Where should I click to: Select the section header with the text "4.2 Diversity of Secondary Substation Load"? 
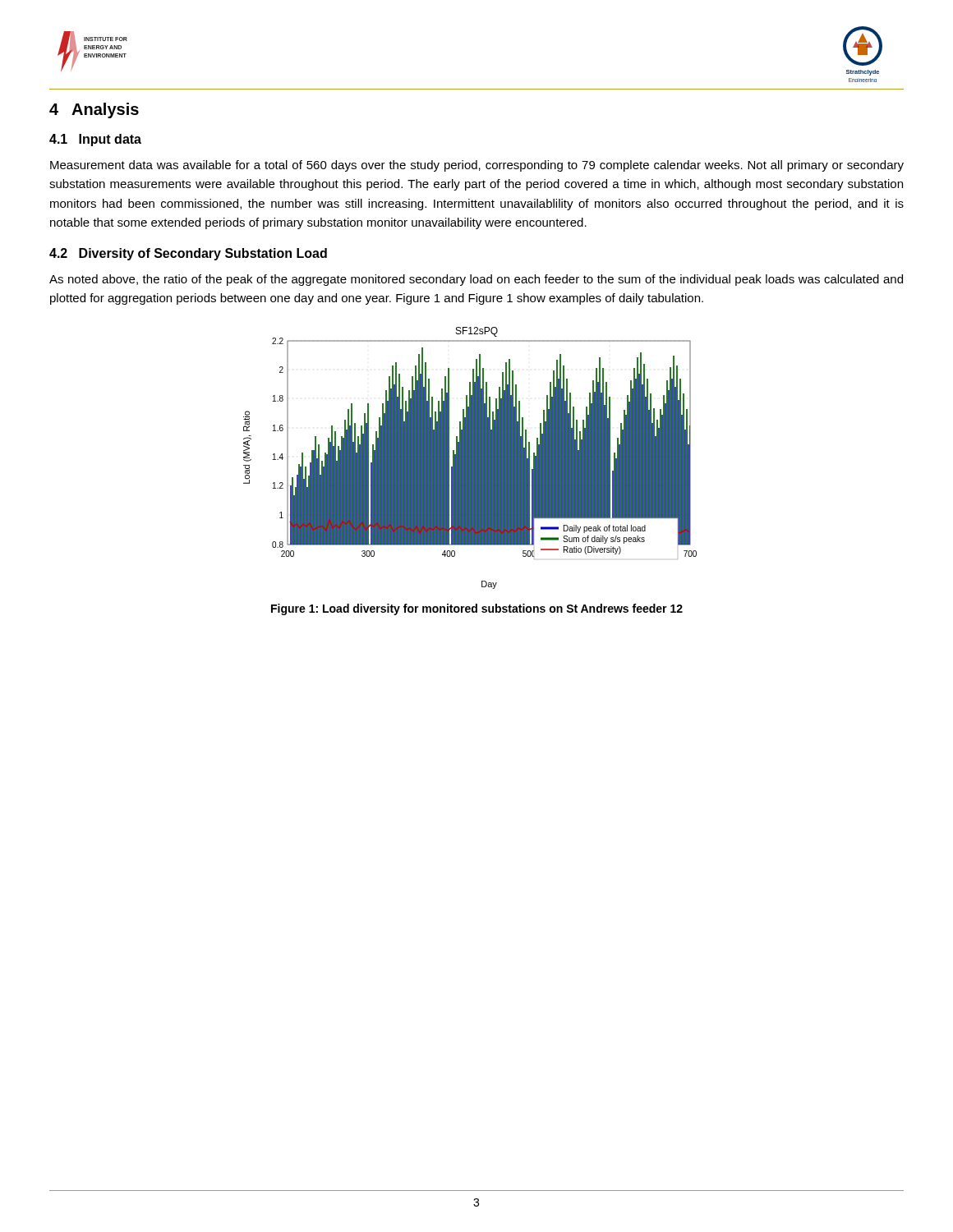click(x=188, y=253)
